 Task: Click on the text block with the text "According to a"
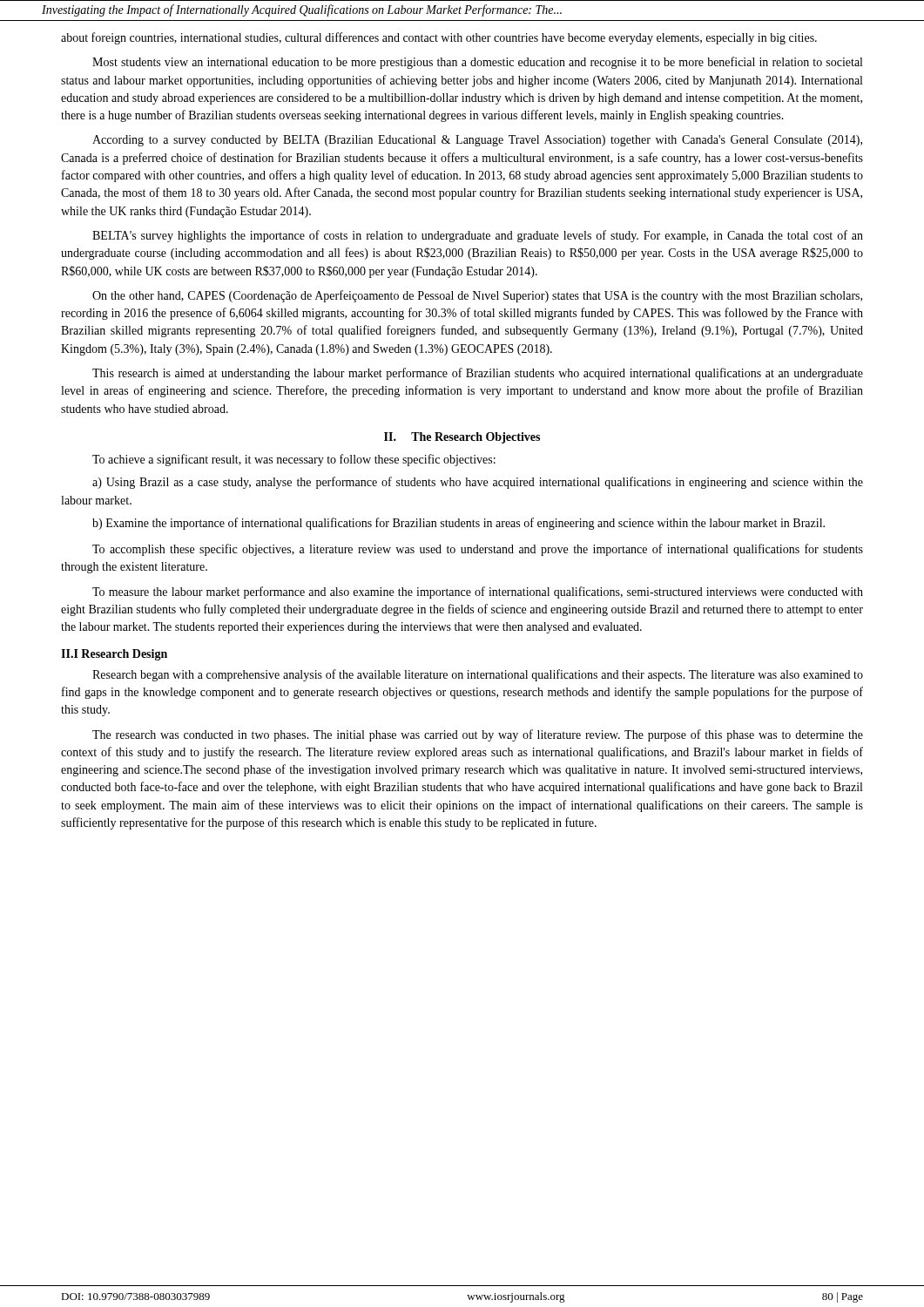[462, 176]
